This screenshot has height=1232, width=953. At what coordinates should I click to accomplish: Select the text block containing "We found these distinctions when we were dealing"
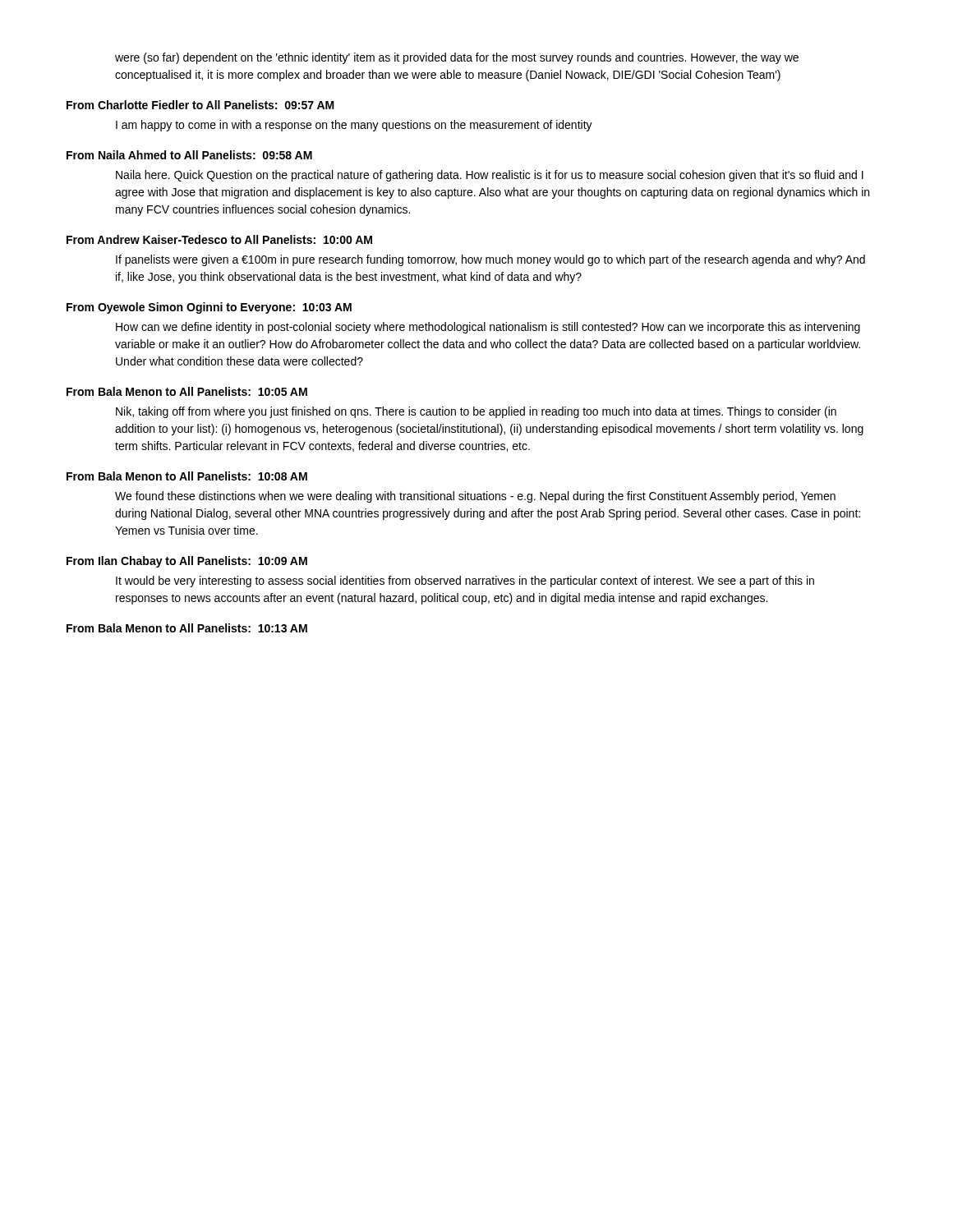488,513
